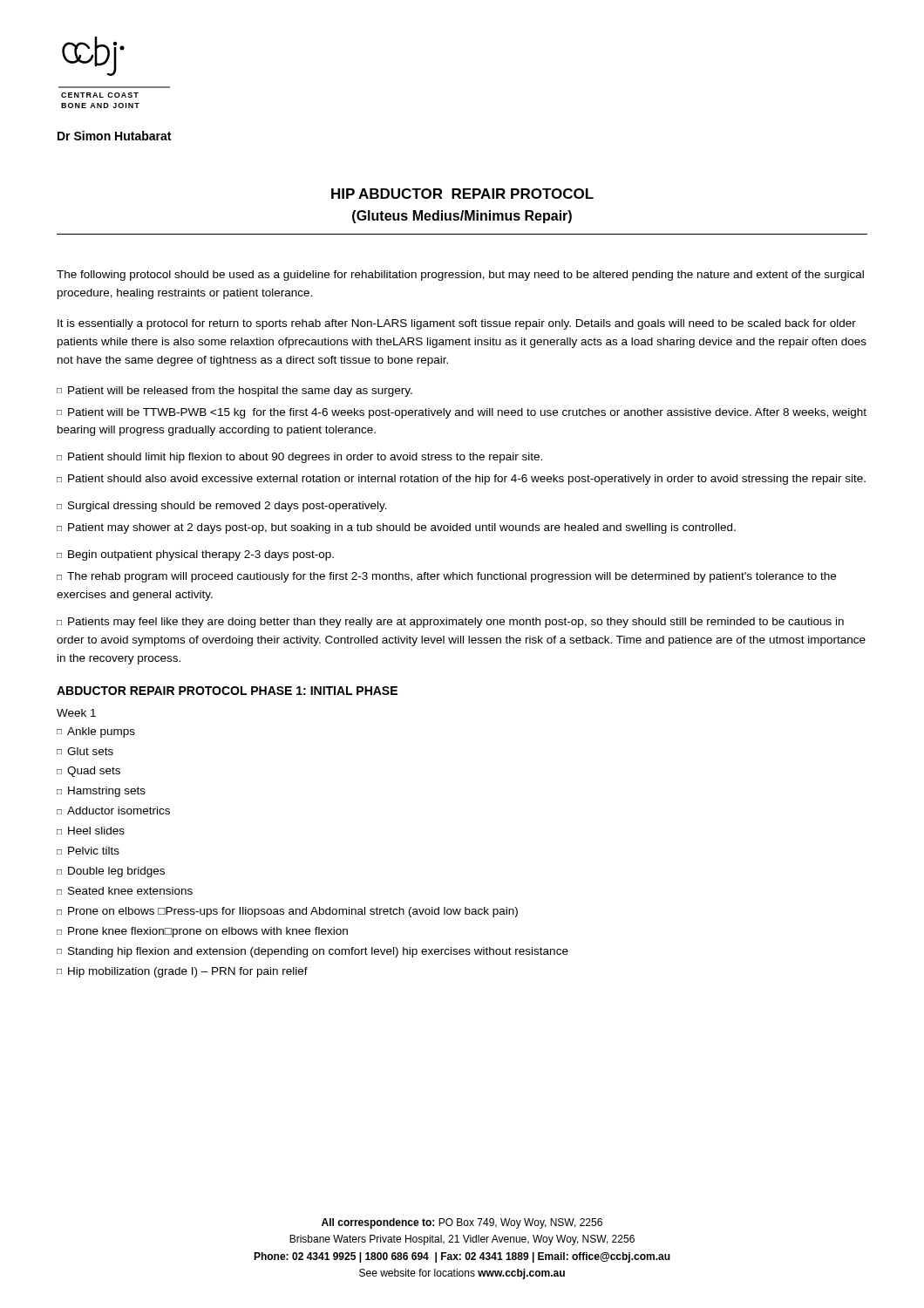Viewport: 924px width, 1308px height.
Task: Where does it say "Seated knee extensions"?
Action: click(x=130, y=891)
